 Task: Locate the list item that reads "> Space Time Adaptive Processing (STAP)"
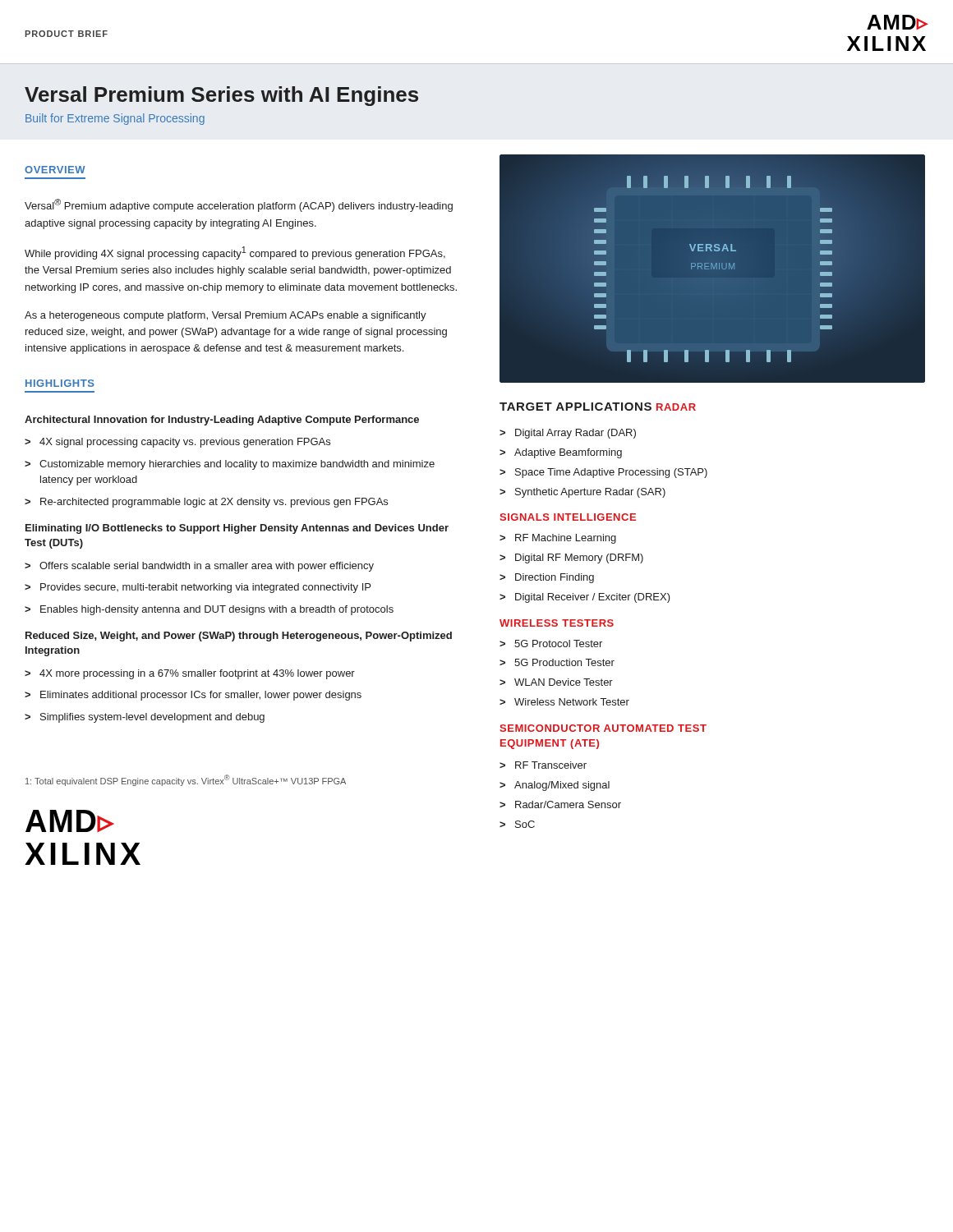(x=604, y=473)
